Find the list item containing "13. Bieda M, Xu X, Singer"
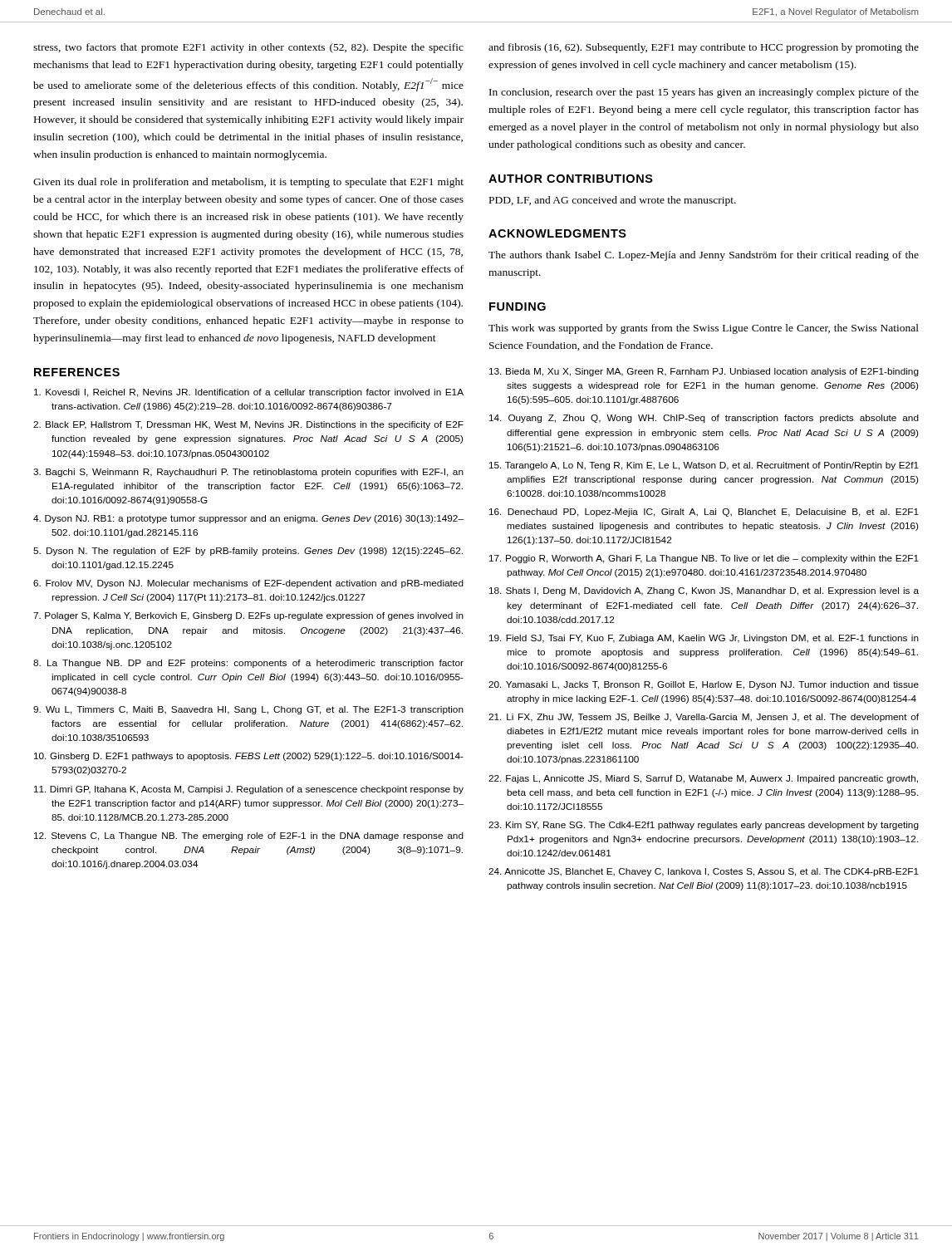 [704, 386]
